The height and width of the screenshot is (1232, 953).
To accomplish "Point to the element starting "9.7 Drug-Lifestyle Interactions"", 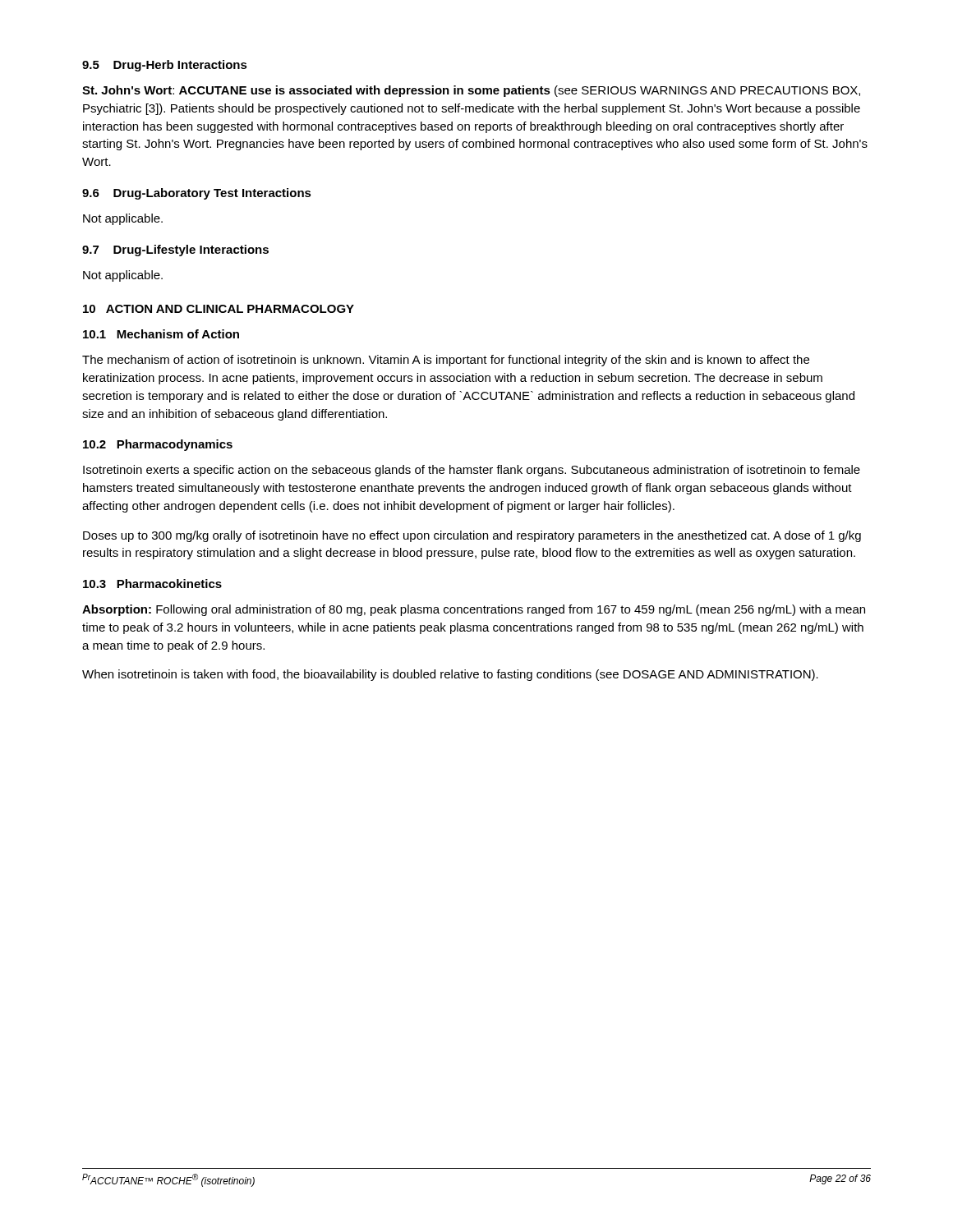I will pyautogui.click(x=176, y=249).
